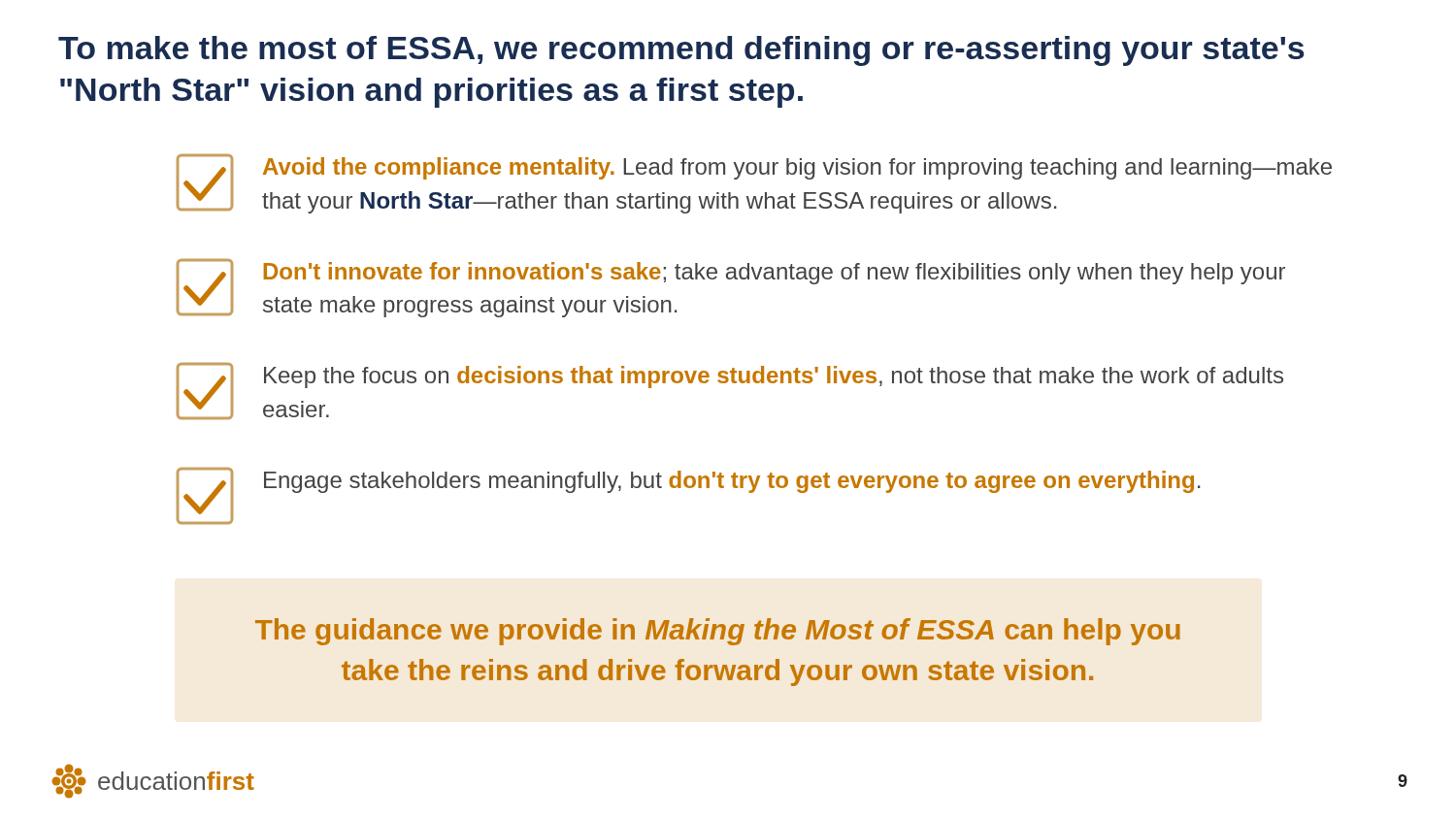Find the title on this page that starts "To make the most of"
Viewport: 1456px width, 819px height.
[x=718, y=68]
